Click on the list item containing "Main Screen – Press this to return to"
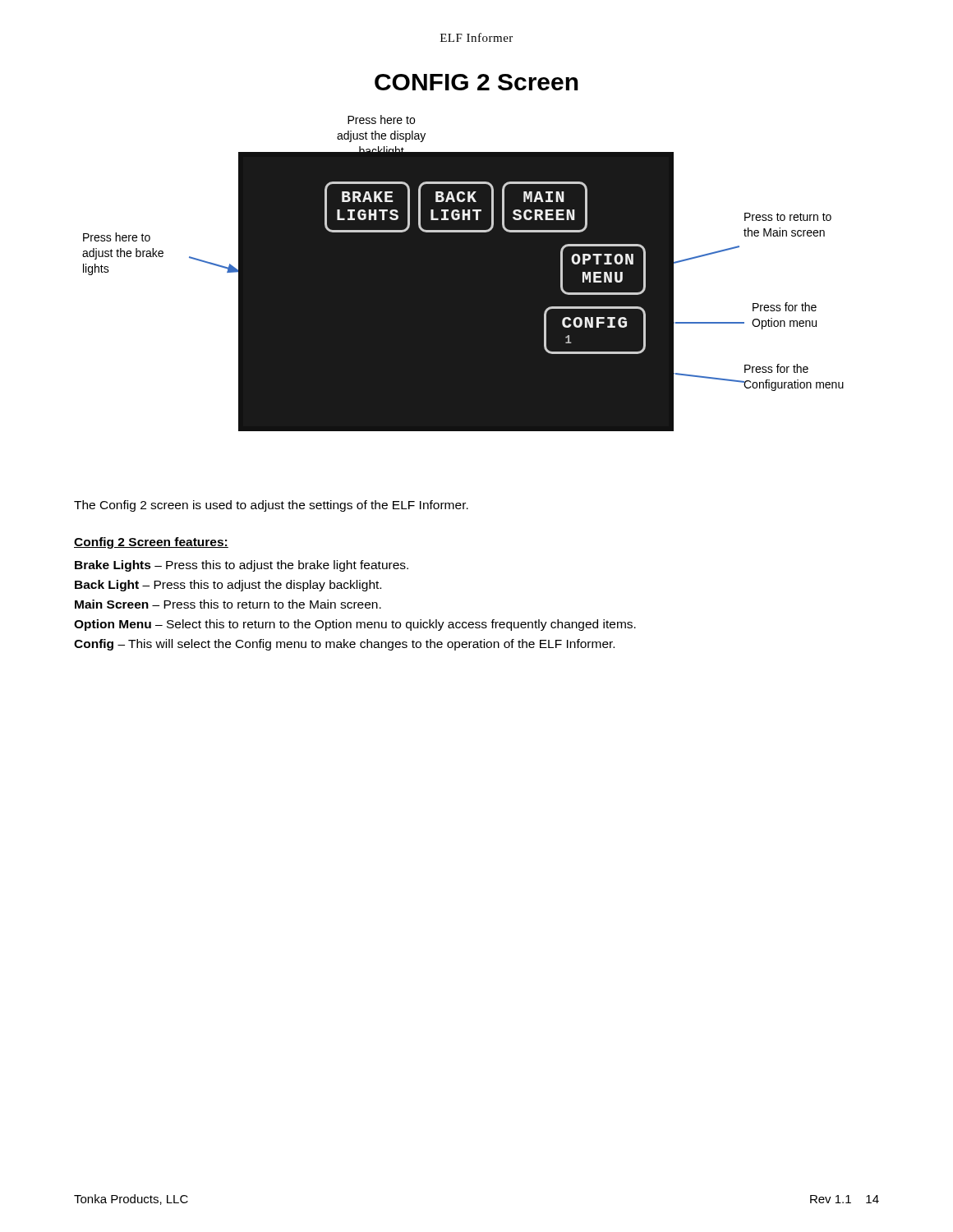The width and height of the screenshot is (953, 1232). coord(228,604)
